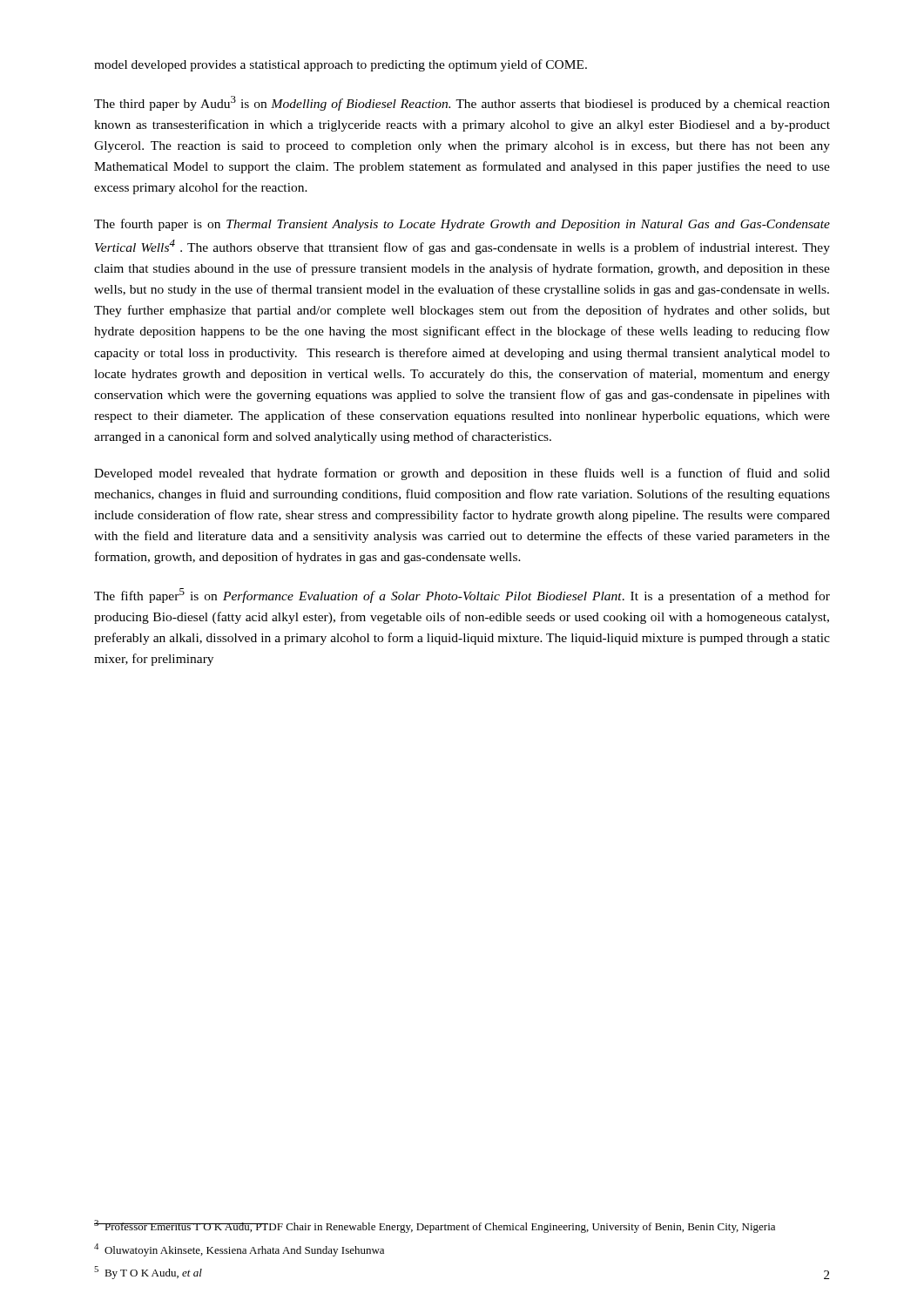This screenshot has height=1307, width=924.
Task: Select the text block containing "Developed model revealed that hydrate formation or growth"
Action: (x=462, y=514)
